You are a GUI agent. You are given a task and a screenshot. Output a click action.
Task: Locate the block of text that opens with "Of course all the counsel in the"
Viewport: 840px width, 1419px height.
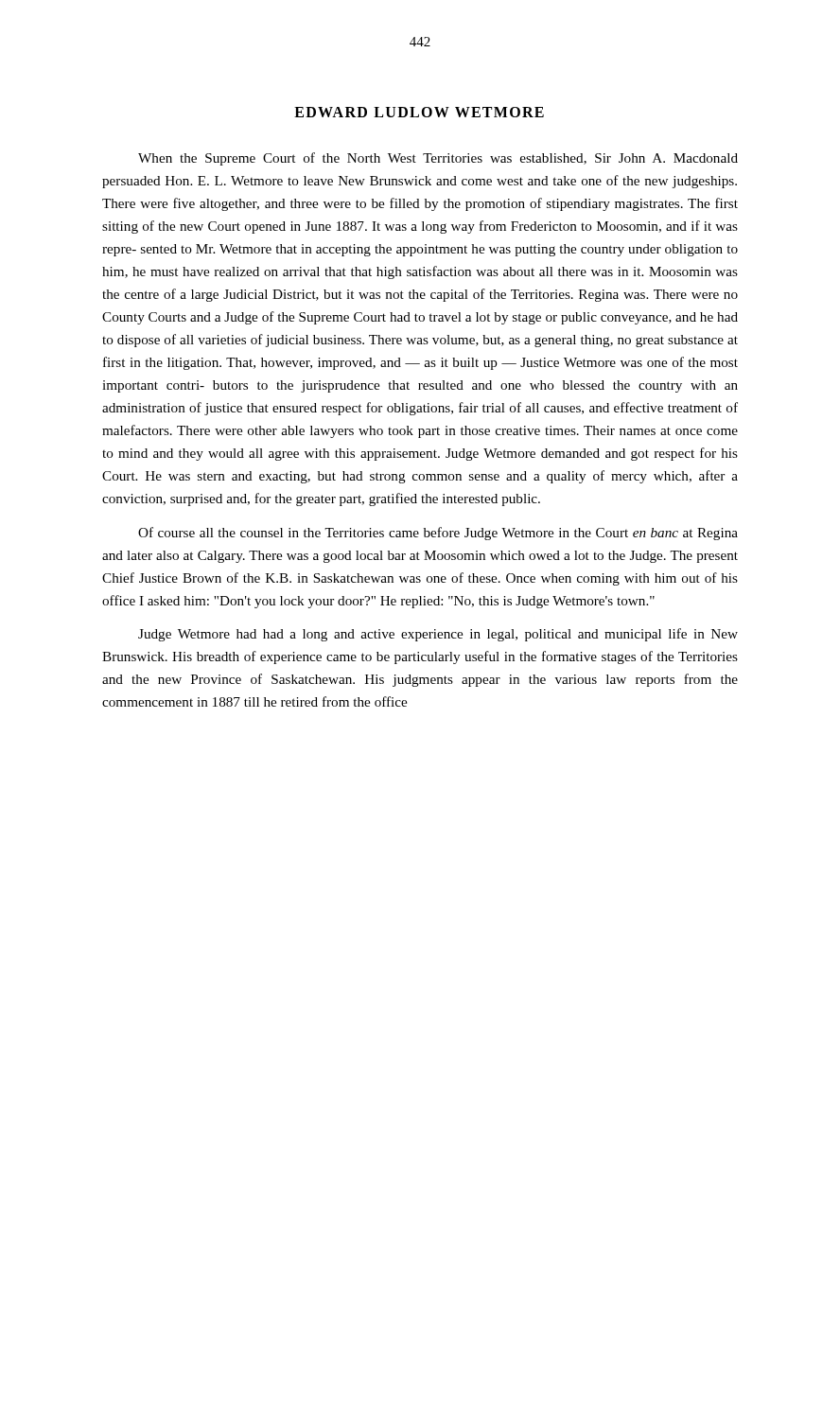point(420,566)
